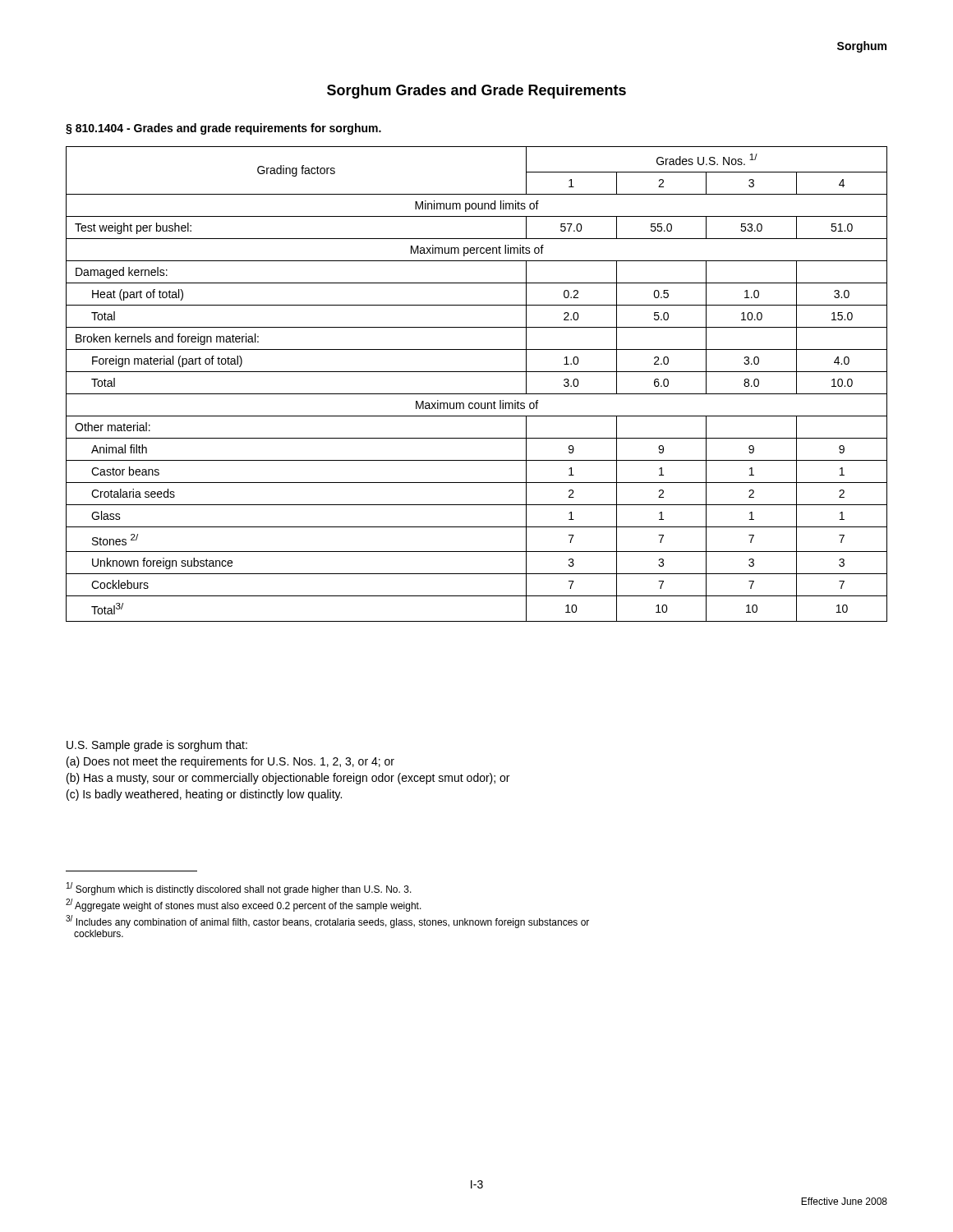Select the table that reads "Grading factors"

coord(476,384)
